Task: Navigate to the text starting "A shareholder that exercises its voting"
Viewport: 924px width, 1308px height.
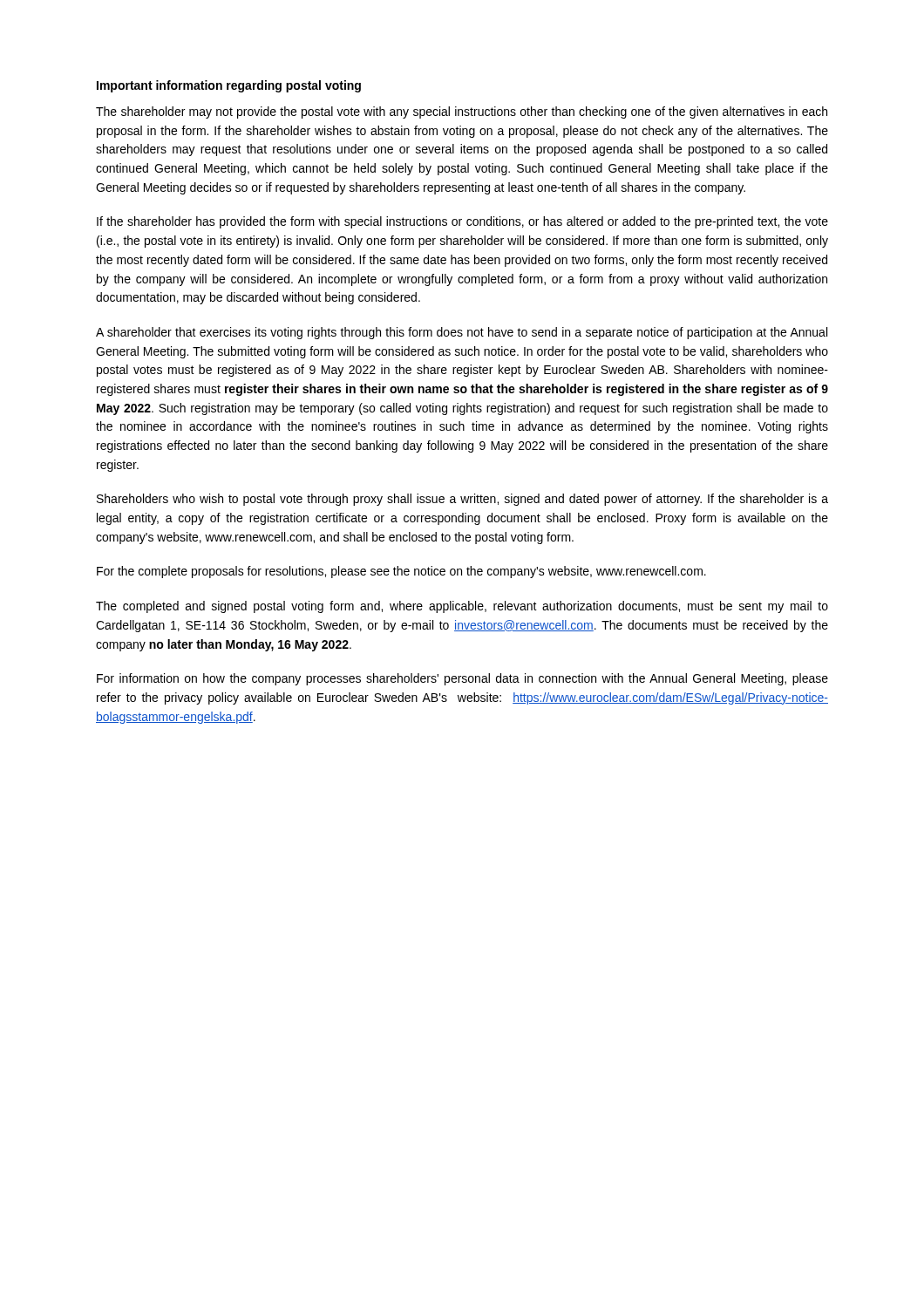Action: (x=462, y=398)
